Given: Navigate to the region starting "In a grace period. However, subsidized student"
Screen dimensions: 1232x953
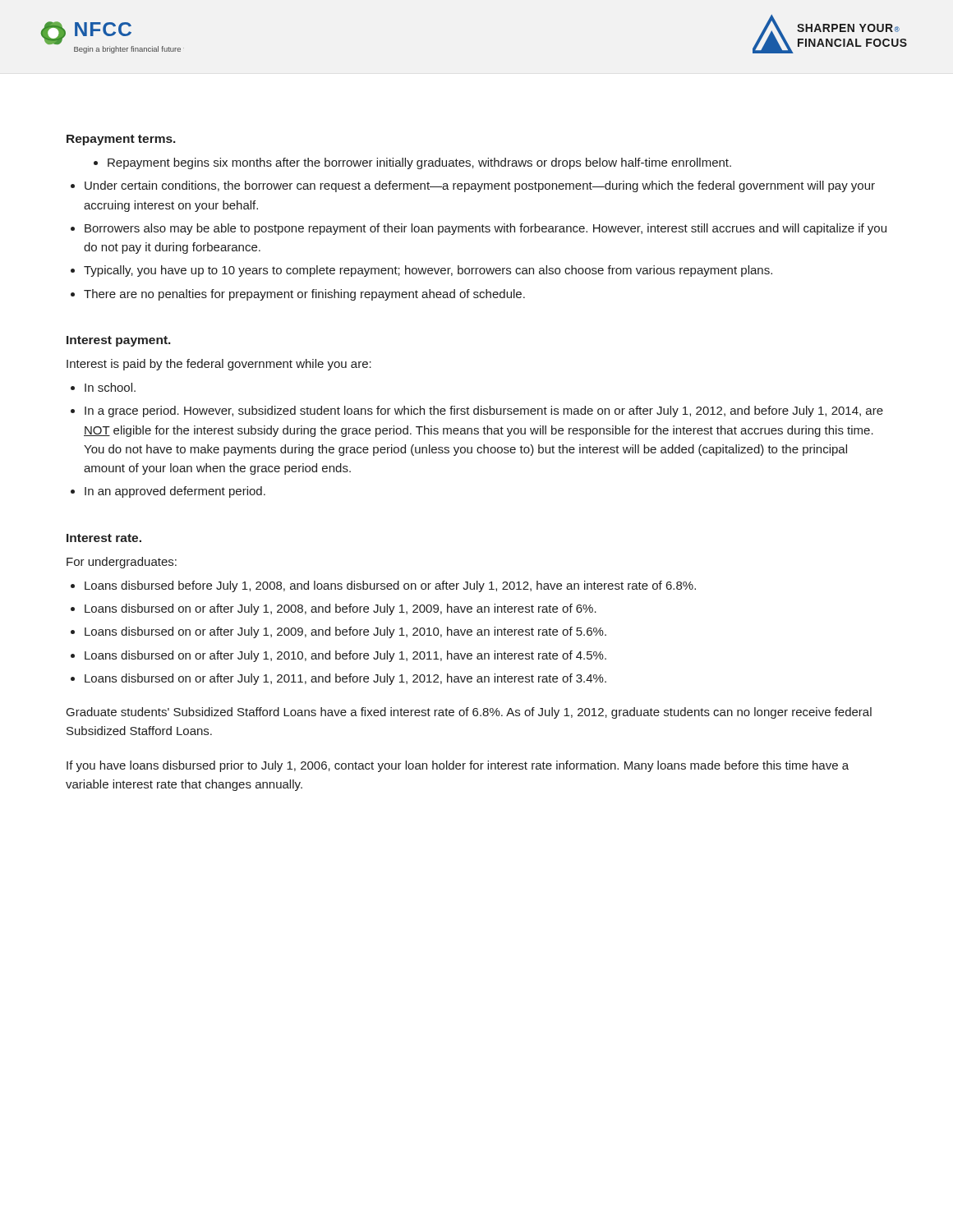Looking at the screenshot, I should click(x=476, y=439).
